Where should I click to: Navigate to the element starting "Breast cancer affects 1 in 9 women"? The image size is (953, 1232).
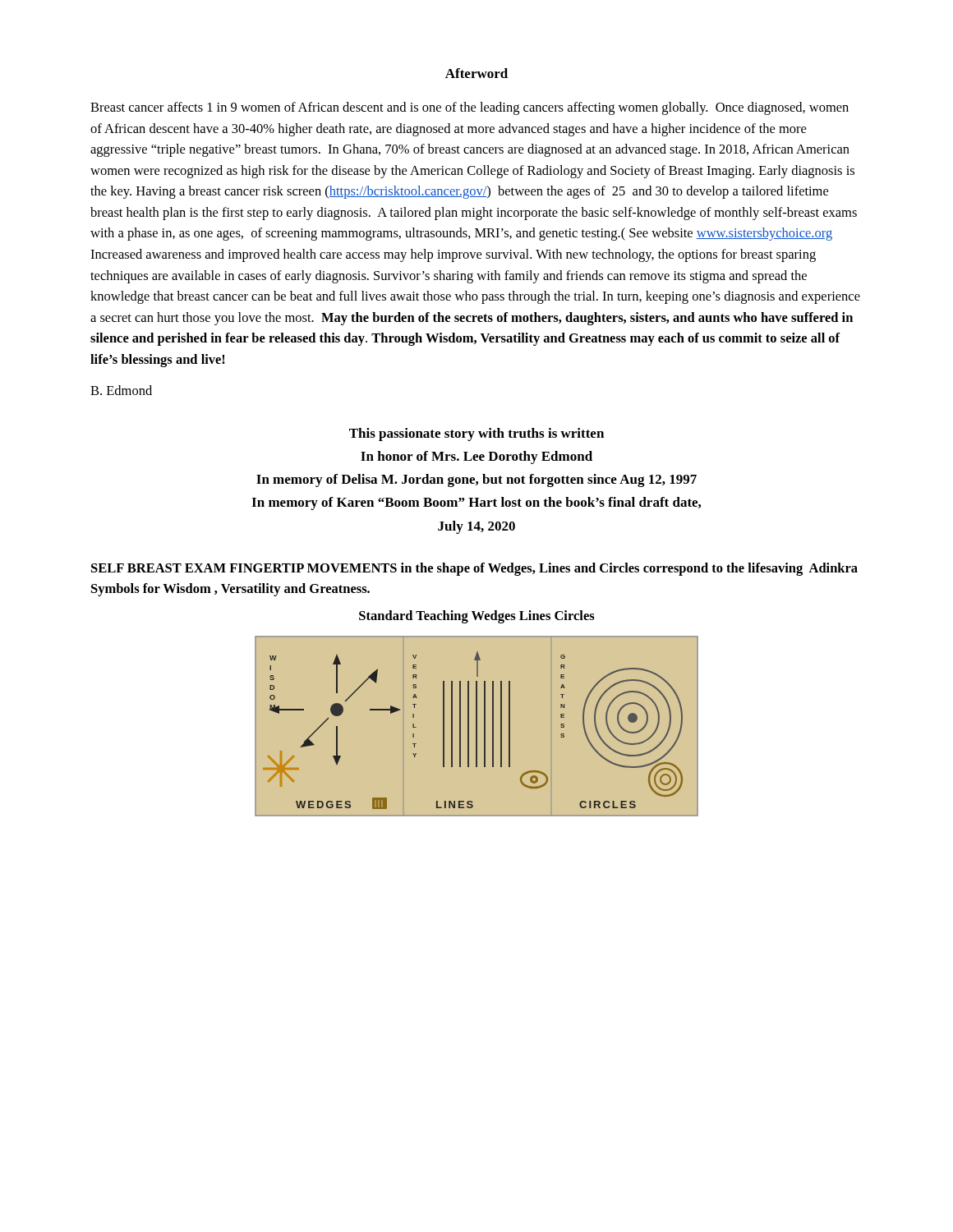(x=475, y=233)
